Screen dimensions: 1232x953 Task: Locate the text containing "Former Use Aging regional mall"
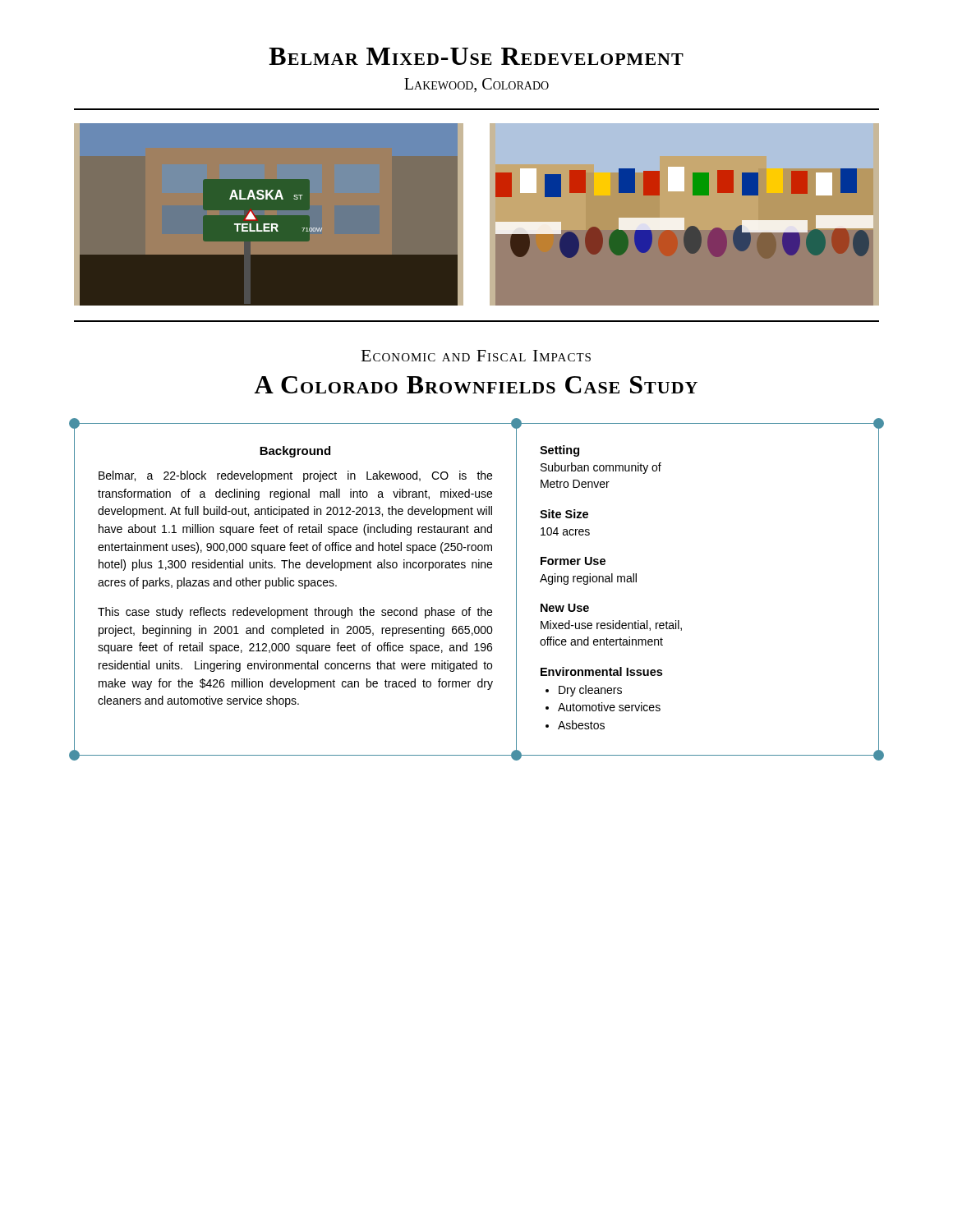(573, 561)
